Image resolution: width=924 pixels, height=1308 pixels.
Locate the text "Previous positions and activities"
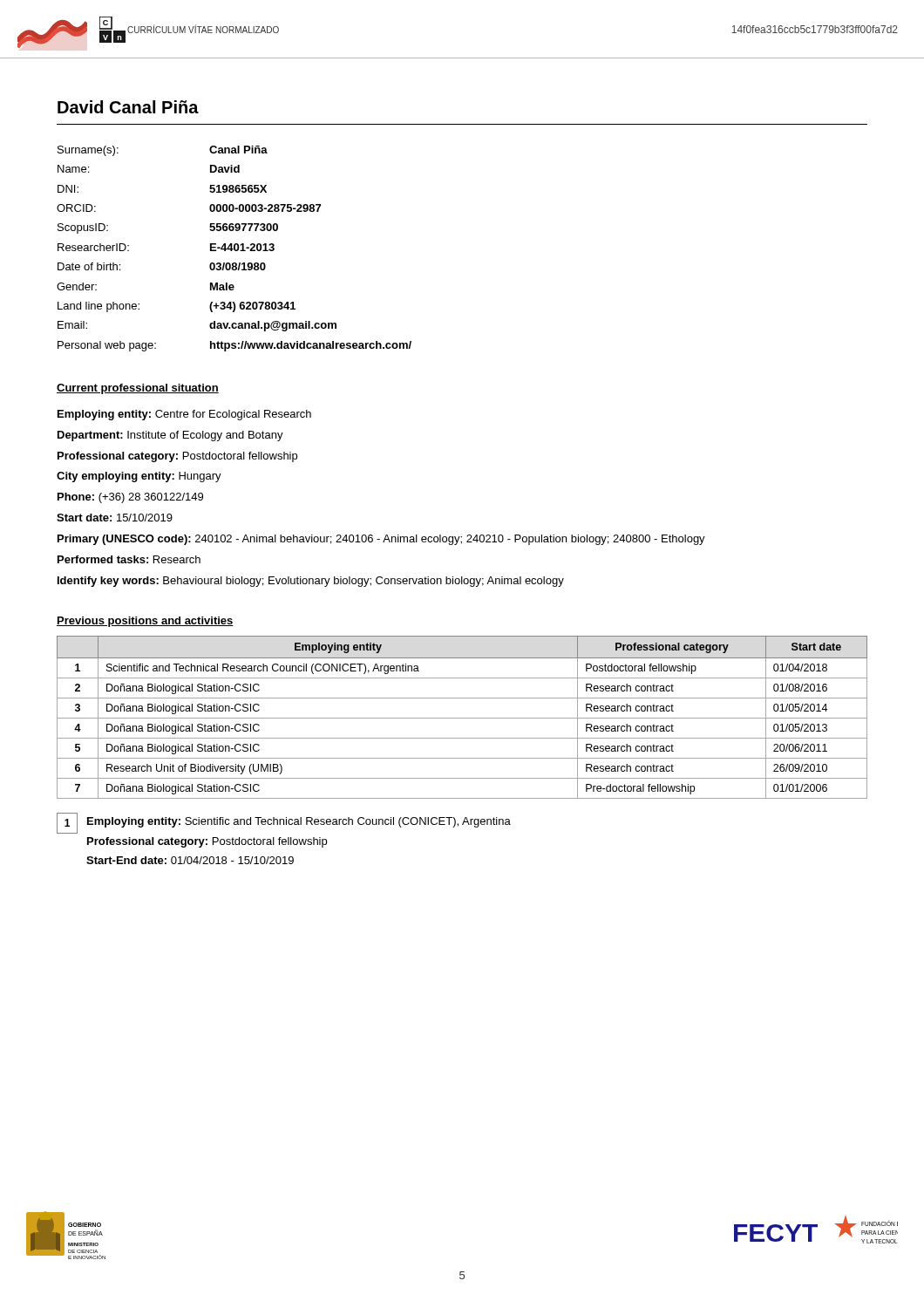145,621
